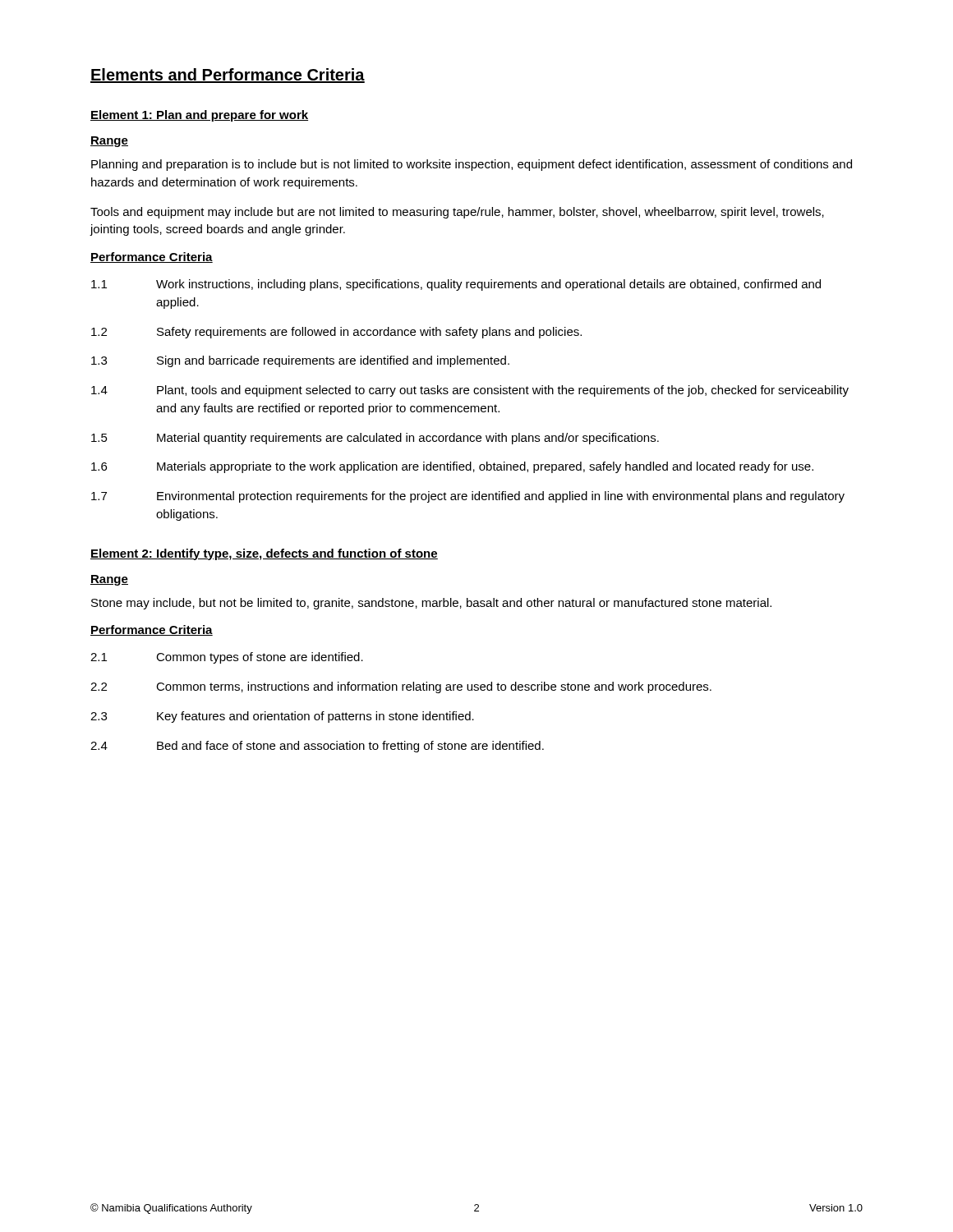Click where it says "Element 1: Plan and prepare for work"
Viewport: 953px width, 1232px height.
click(x=199, y=115)
